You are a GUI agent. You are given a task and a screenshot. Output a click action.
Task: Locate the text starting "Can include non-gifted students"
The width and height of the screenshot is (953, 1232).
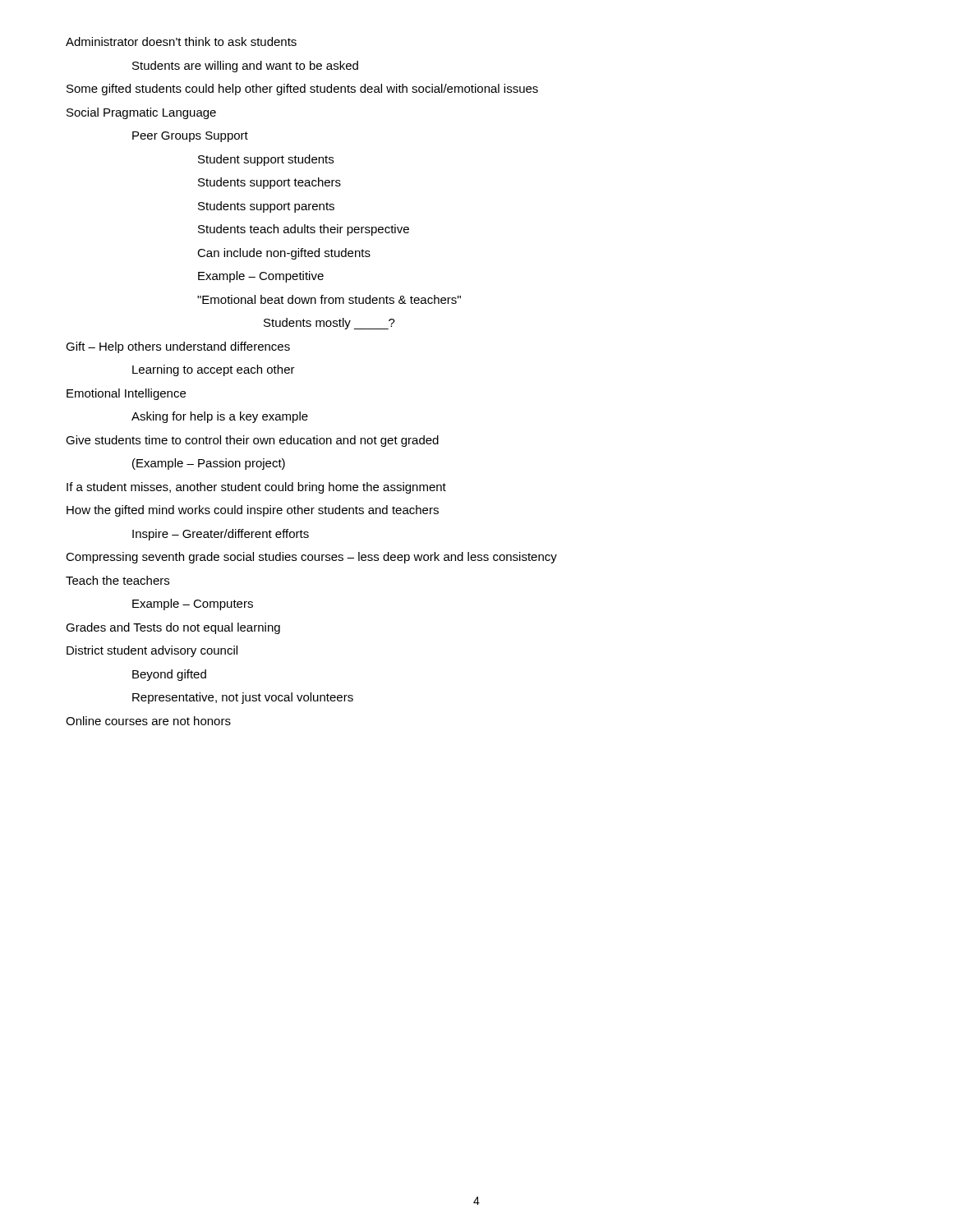point(284,252)
